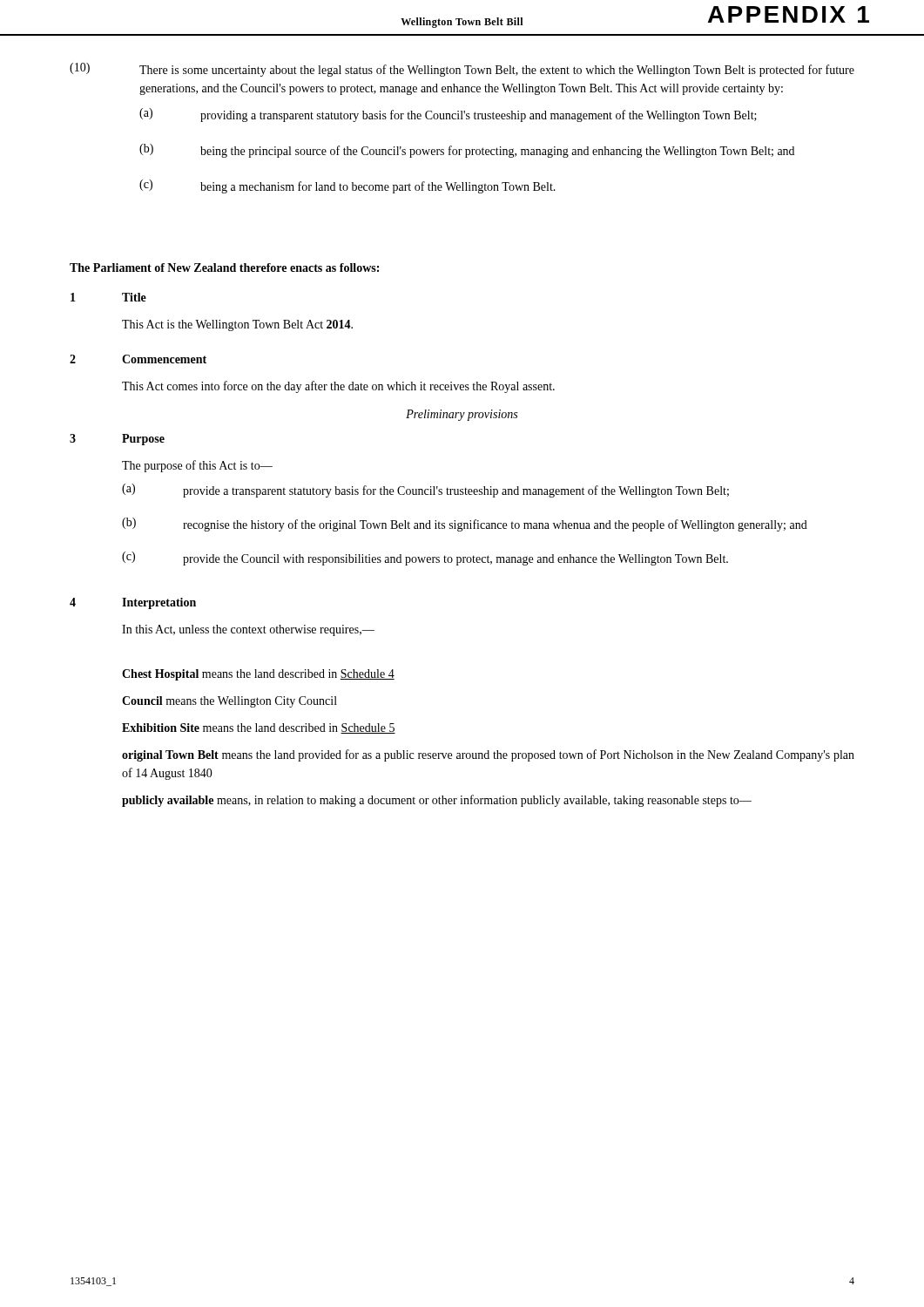Select the region starting "(10) There is some uncertainty about the legal"

(x=462, y=79)
